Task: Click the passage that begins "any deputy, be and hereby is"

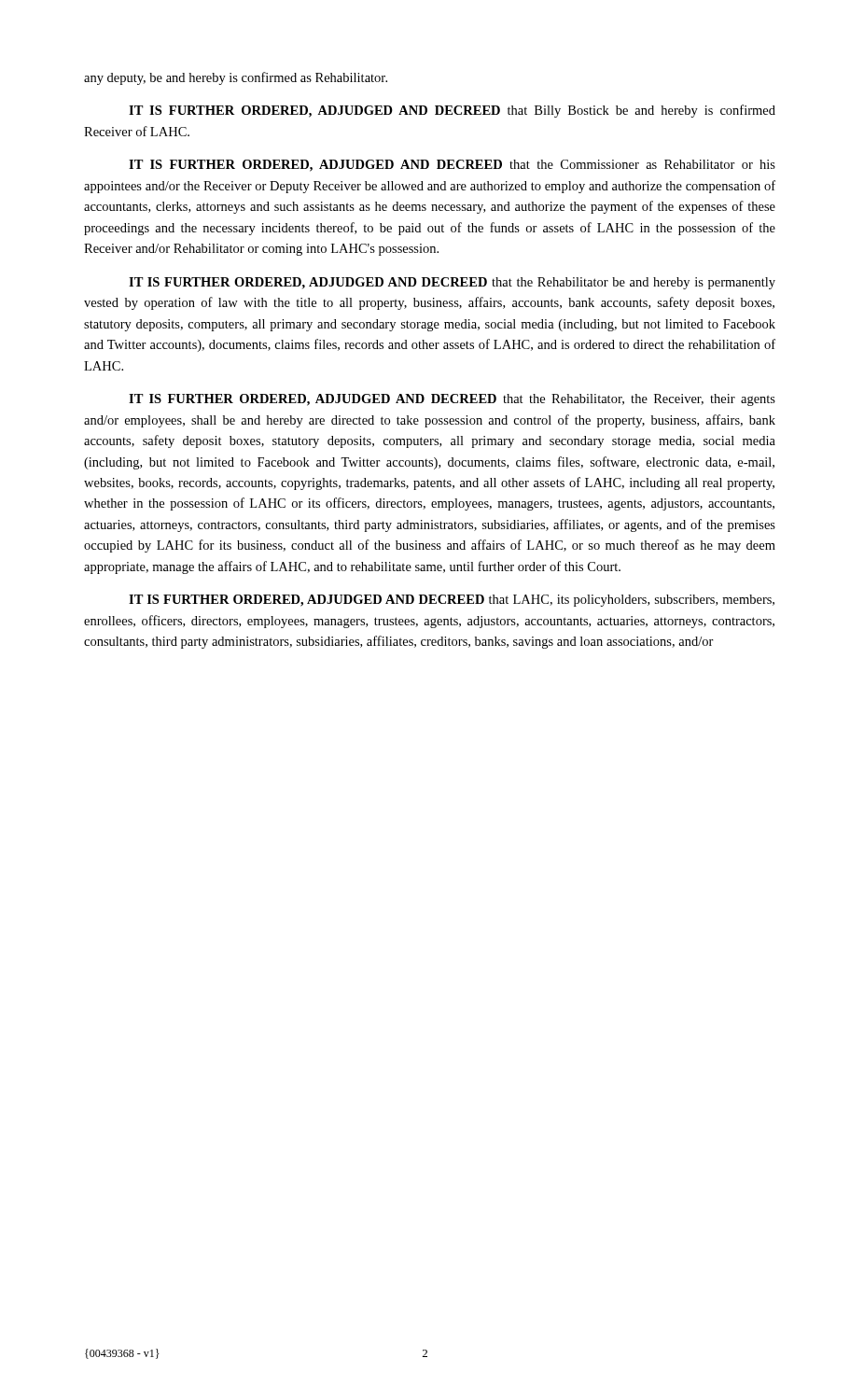Action: click(x=236, y=78)
